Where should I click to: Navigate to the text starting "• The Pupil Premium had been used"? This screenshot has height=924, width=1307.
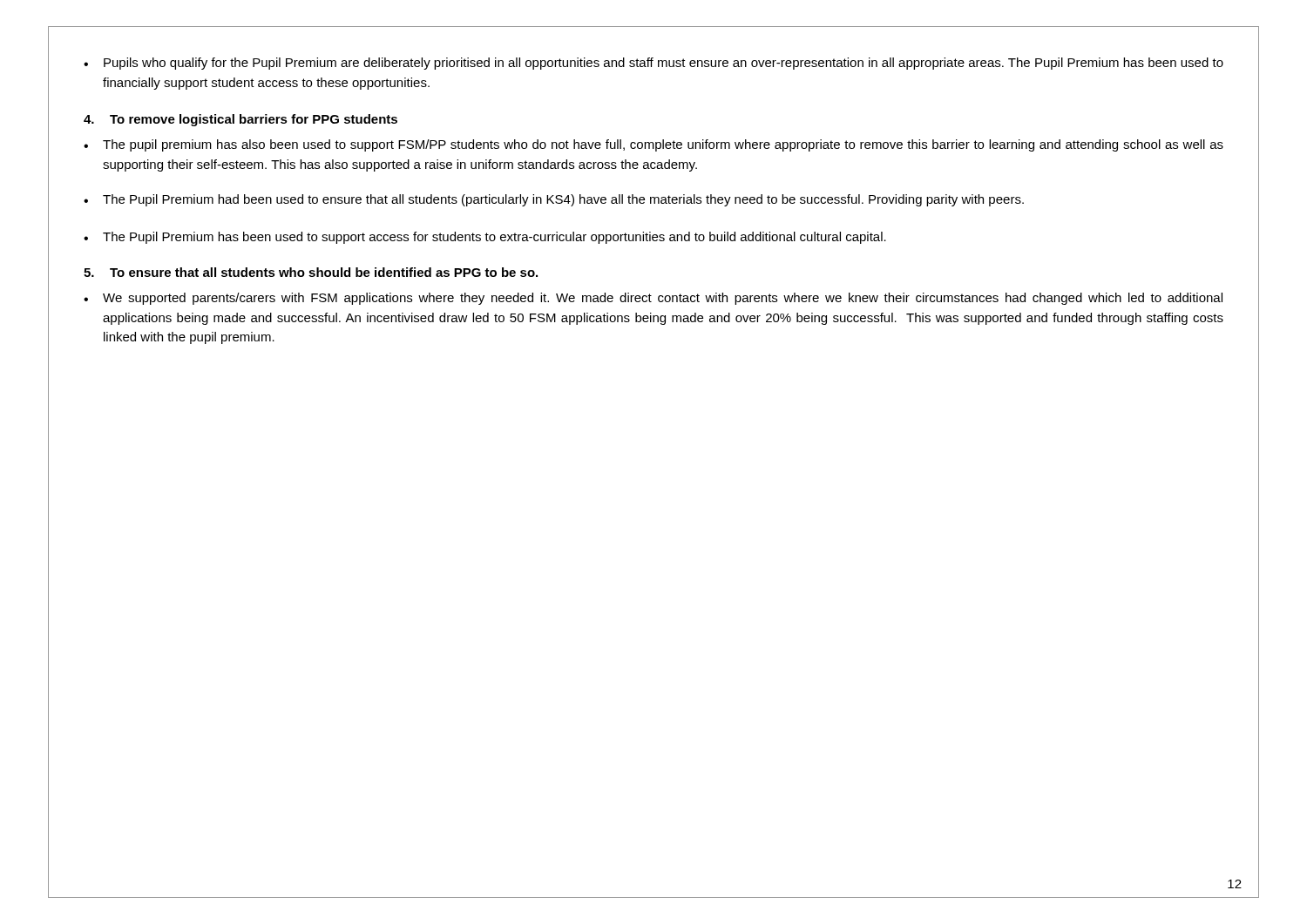click(654, 201)
